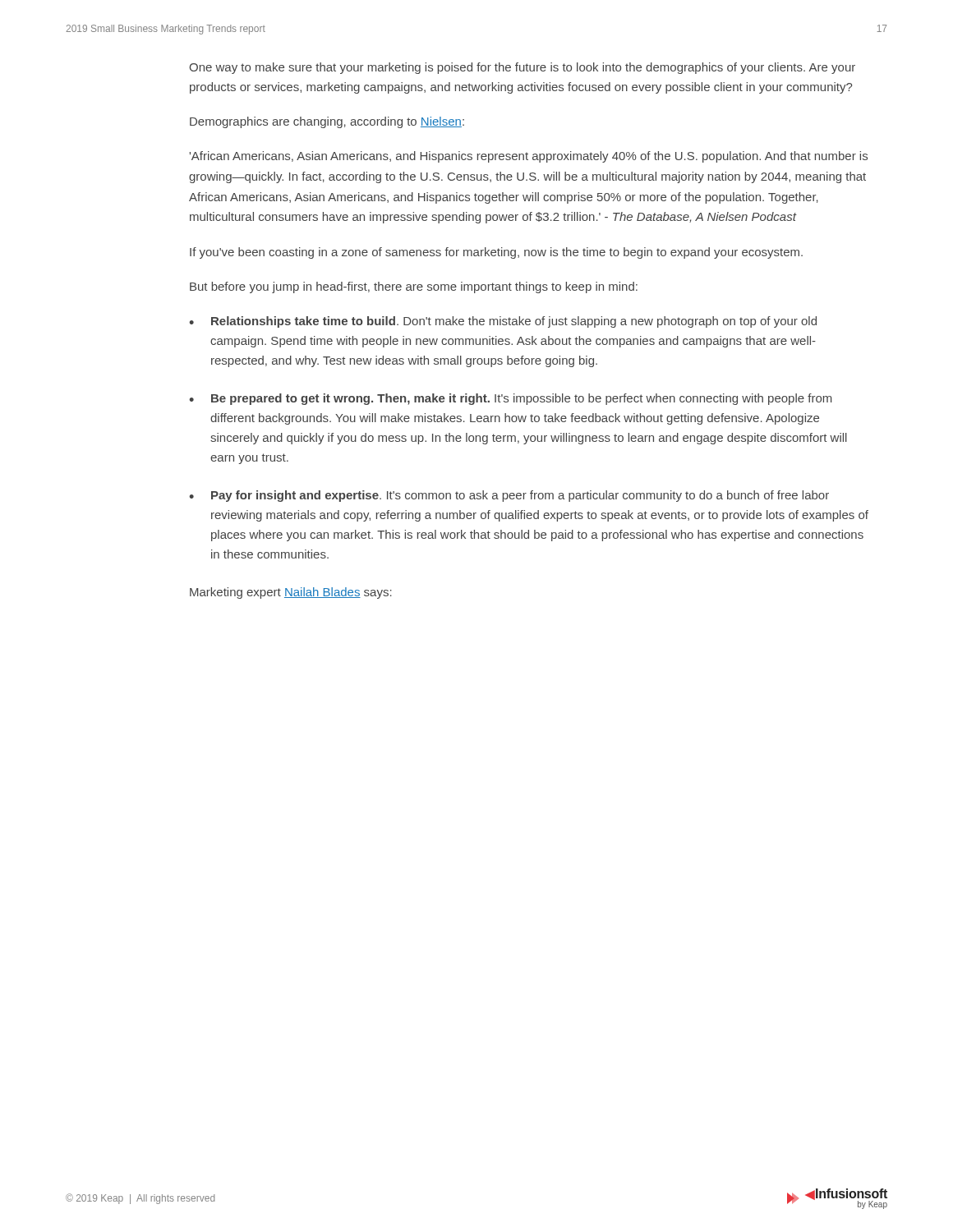Point to the text starting "• Relationships take time"

530,341
